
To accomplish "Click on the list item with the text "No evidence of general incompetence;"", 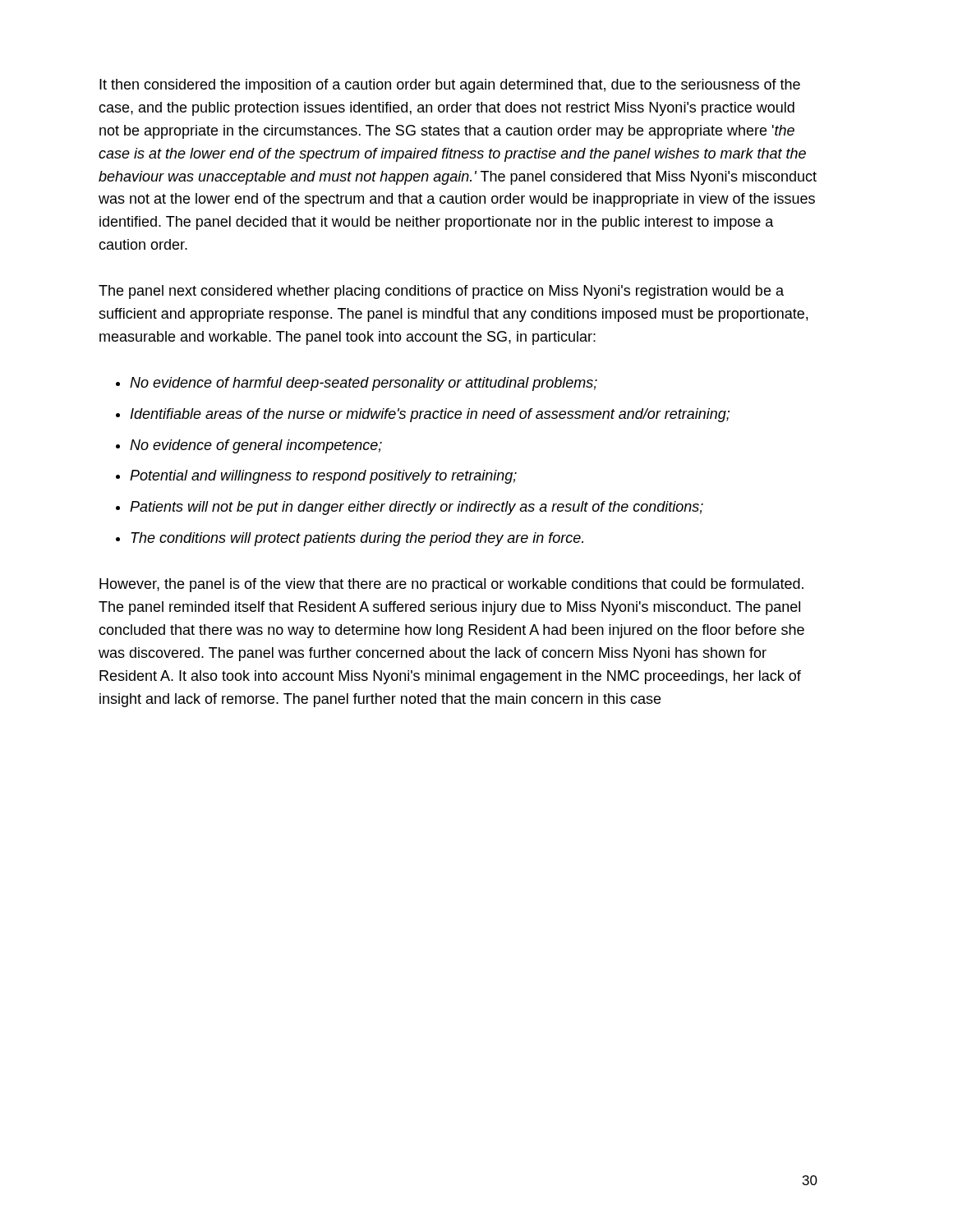I will click(x=256, y=445).
